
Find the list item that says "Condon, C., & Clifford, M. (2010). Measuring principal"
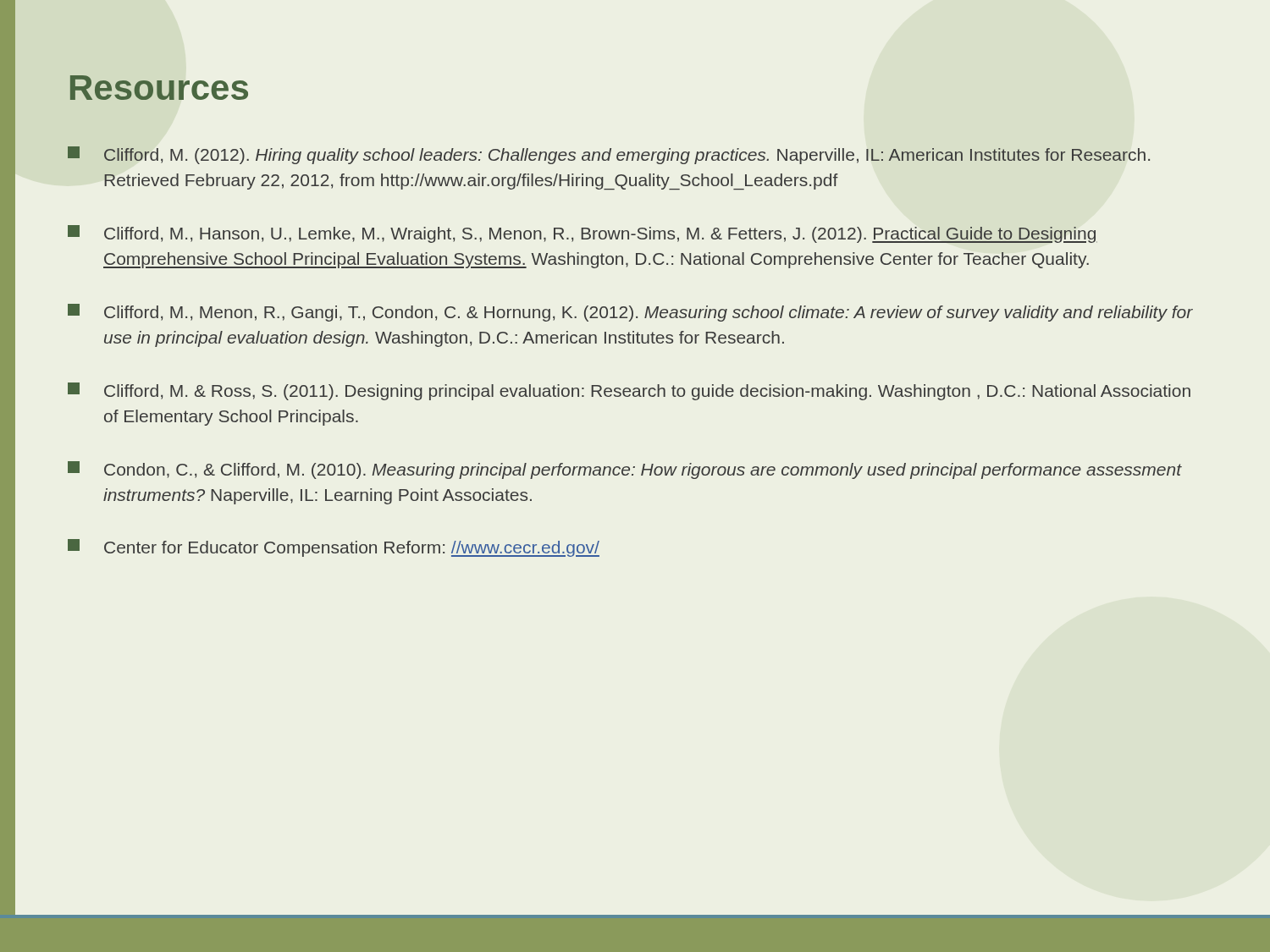[635, 482]
